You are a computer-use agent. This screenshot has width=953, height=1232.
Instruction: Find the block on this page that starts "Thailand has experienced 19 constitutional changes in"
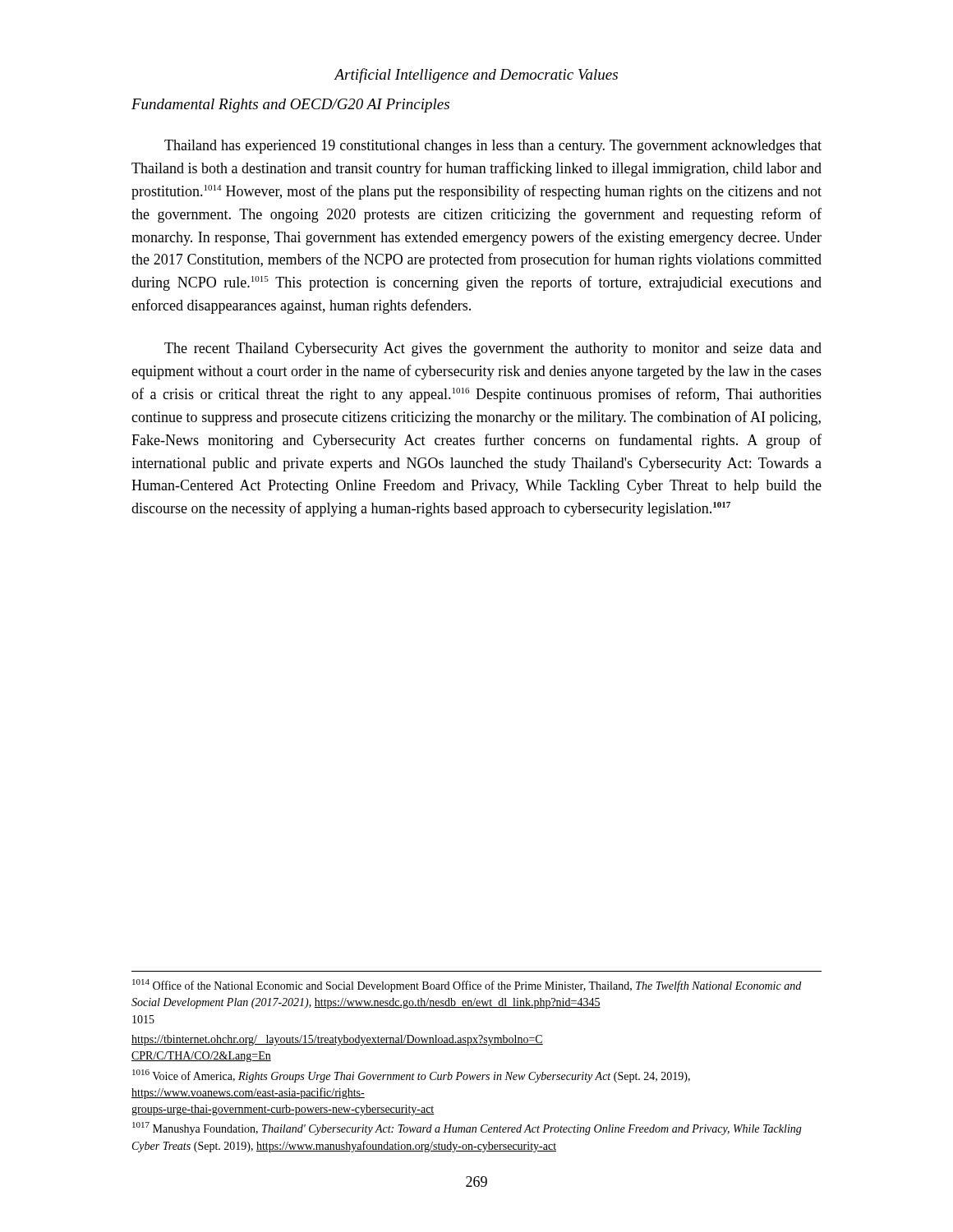[476, 226]
